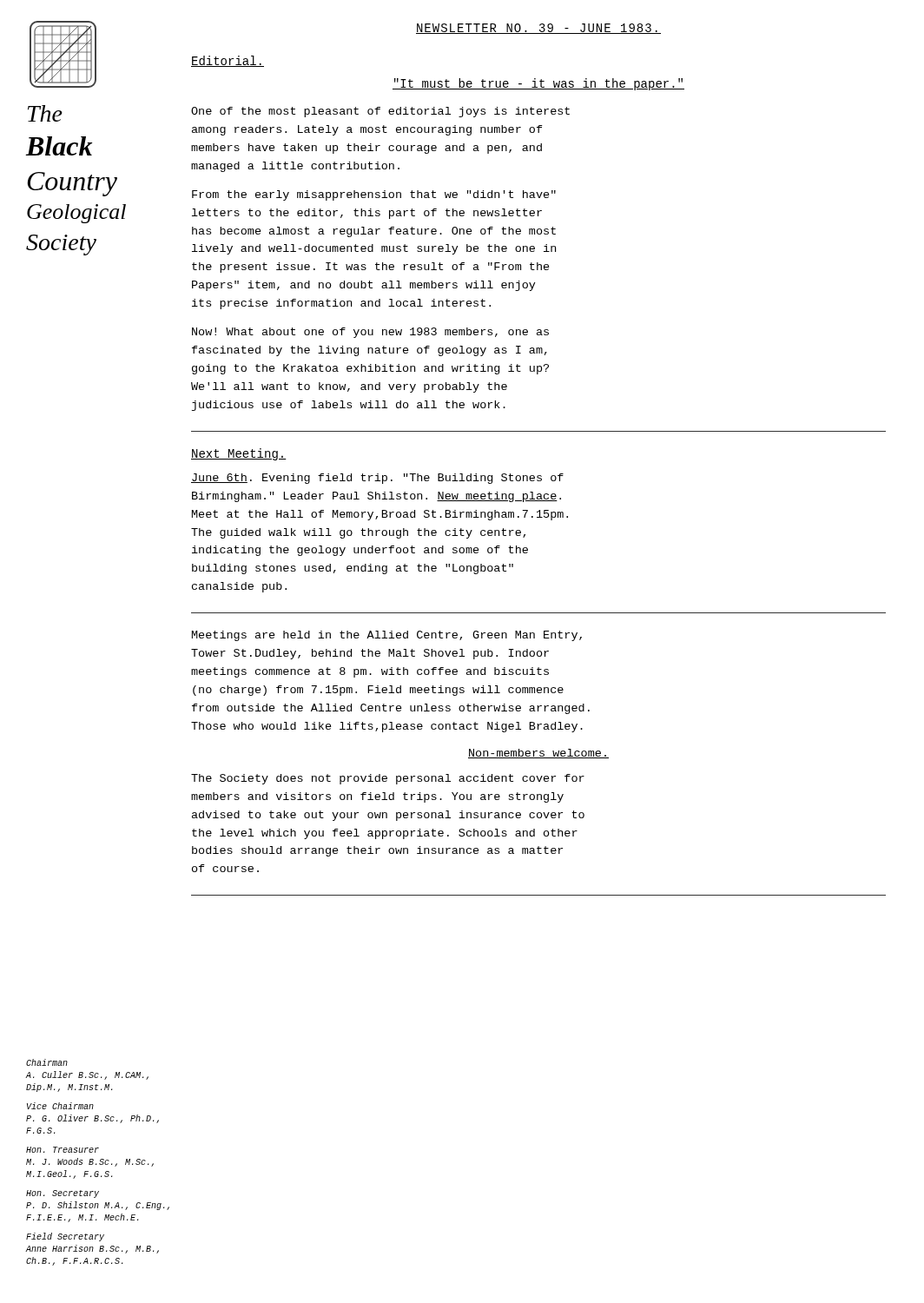Select the element starting "The Black Country Geological Society"
This screenshot has width=924, height=1303.
102,177
